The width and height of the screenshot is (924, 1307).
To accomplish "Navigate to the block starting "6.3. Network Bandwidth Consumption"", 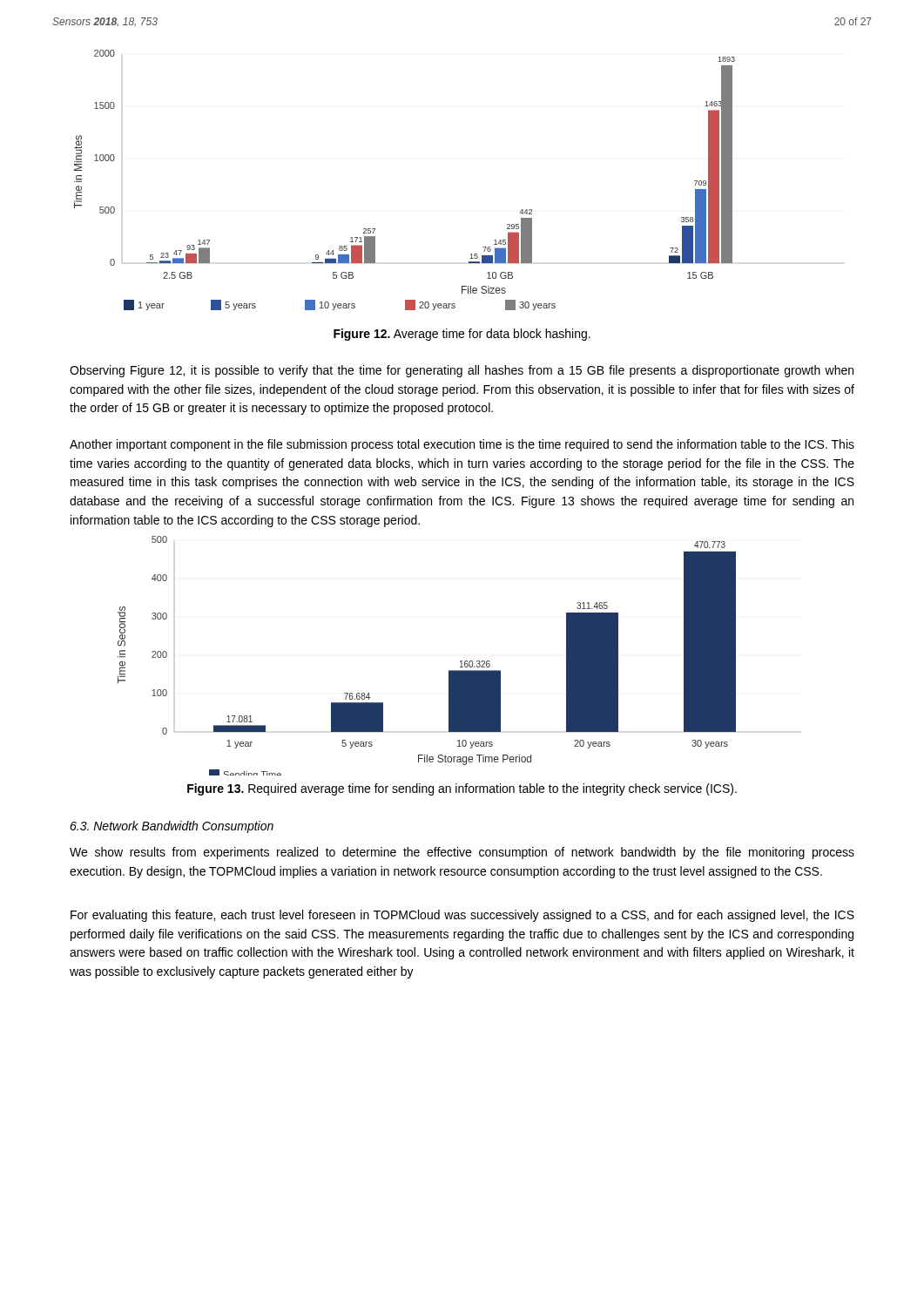I will [x=172, y=826].
